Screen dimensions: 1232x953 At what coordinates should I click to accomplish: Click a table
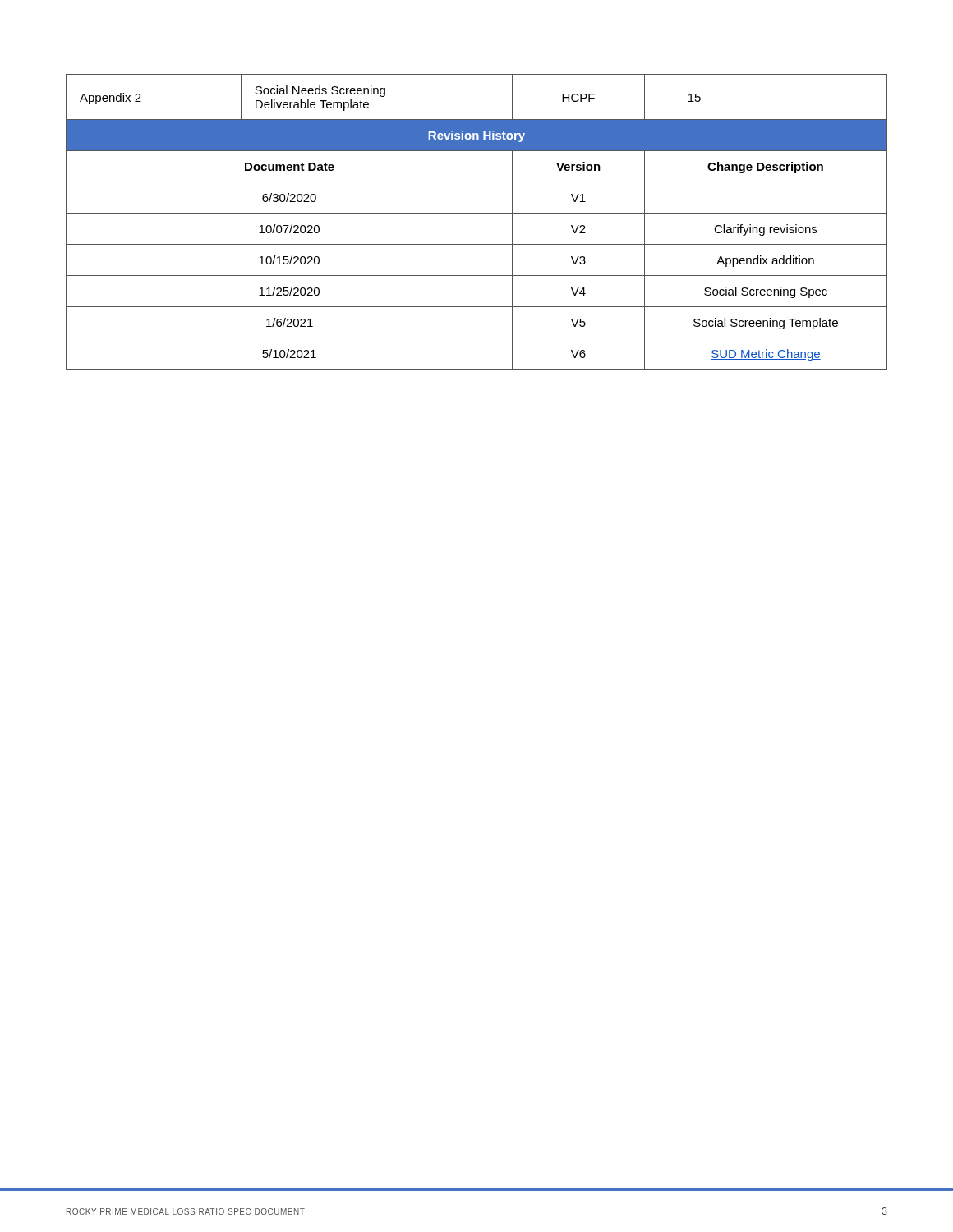(476, 222)
